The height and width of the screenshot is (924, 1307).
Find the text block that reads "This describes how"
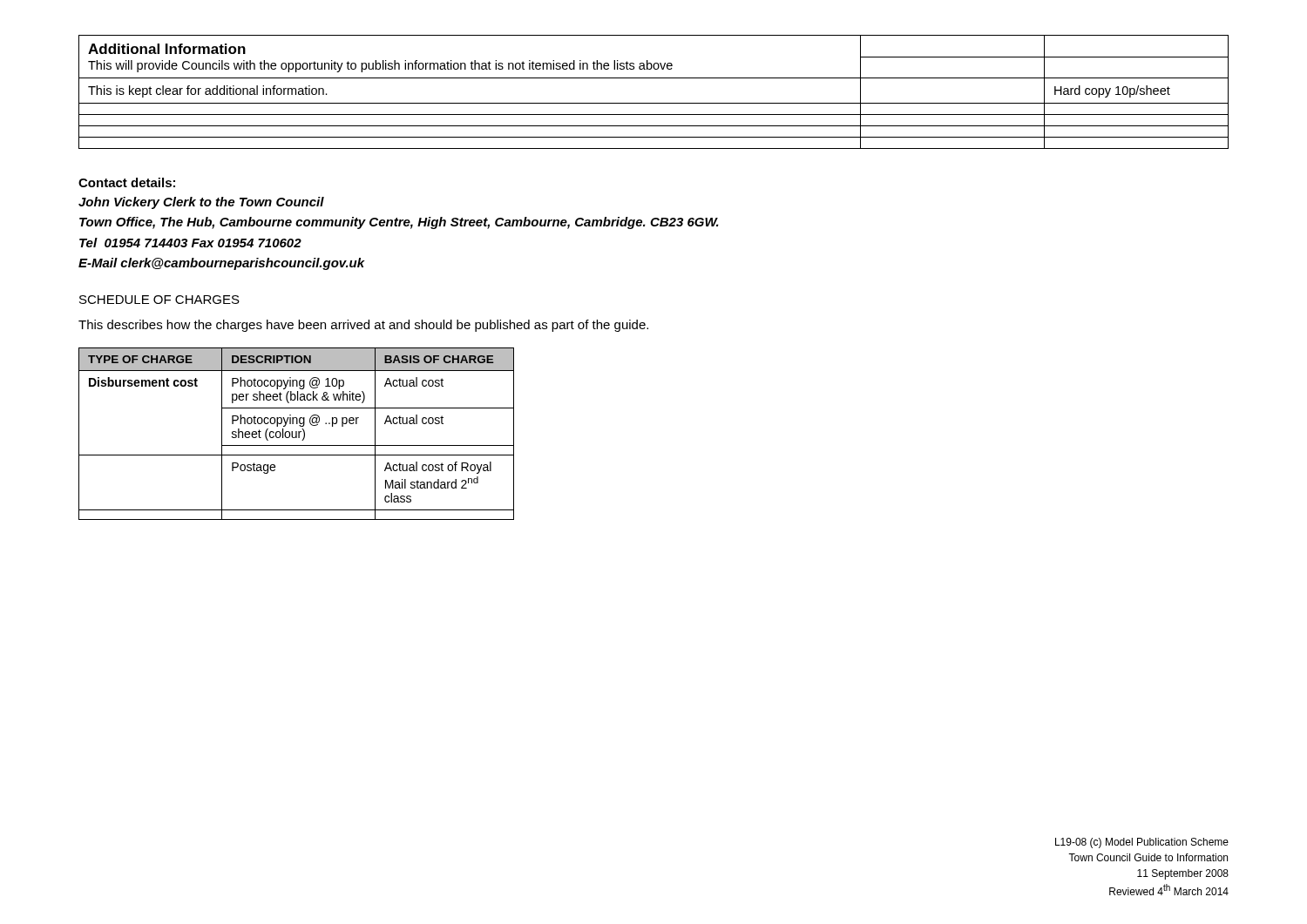pyautogui.click(x=364, y=324)
